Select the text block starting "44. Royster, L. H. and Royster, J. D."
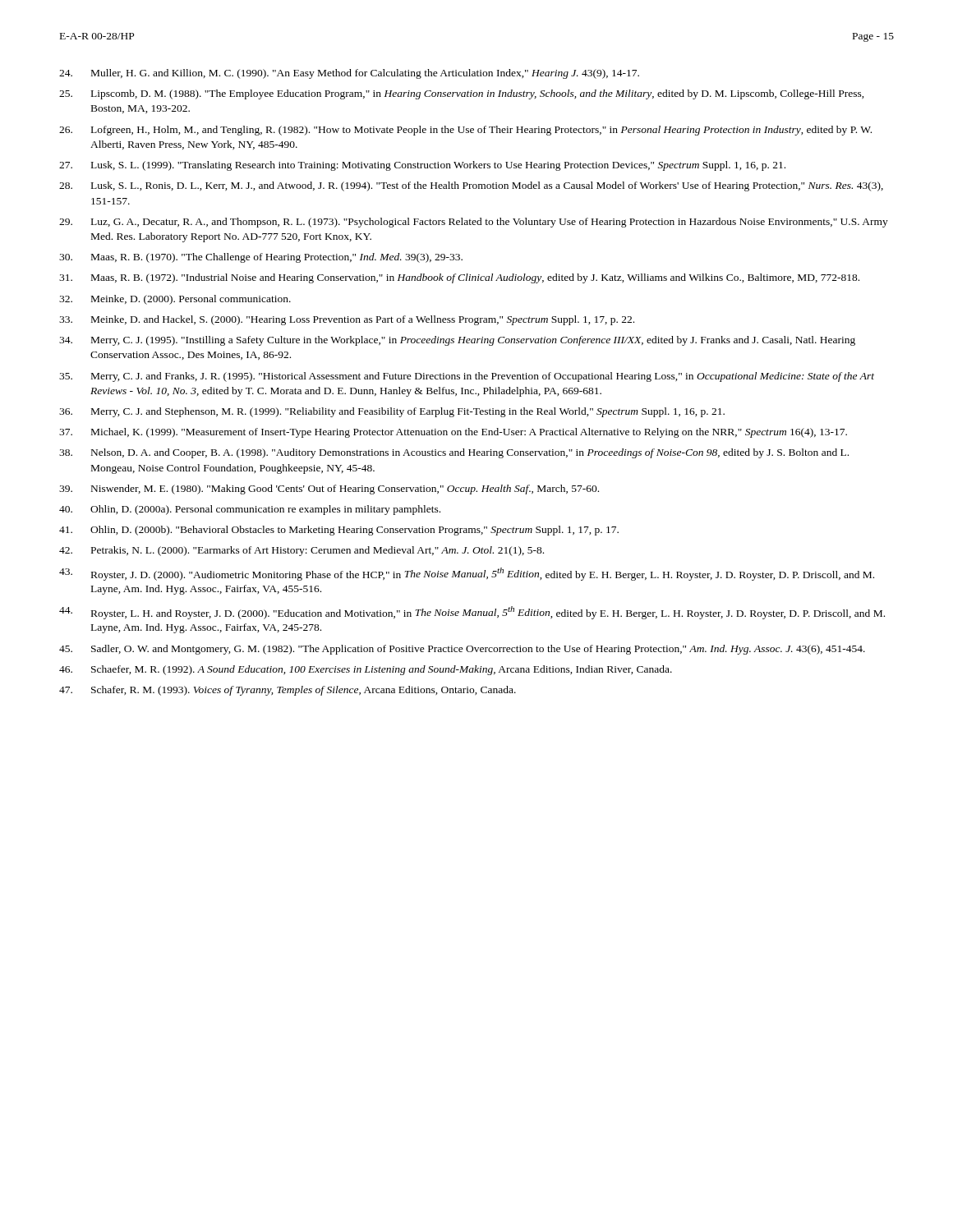 click(x=476, y=619)
